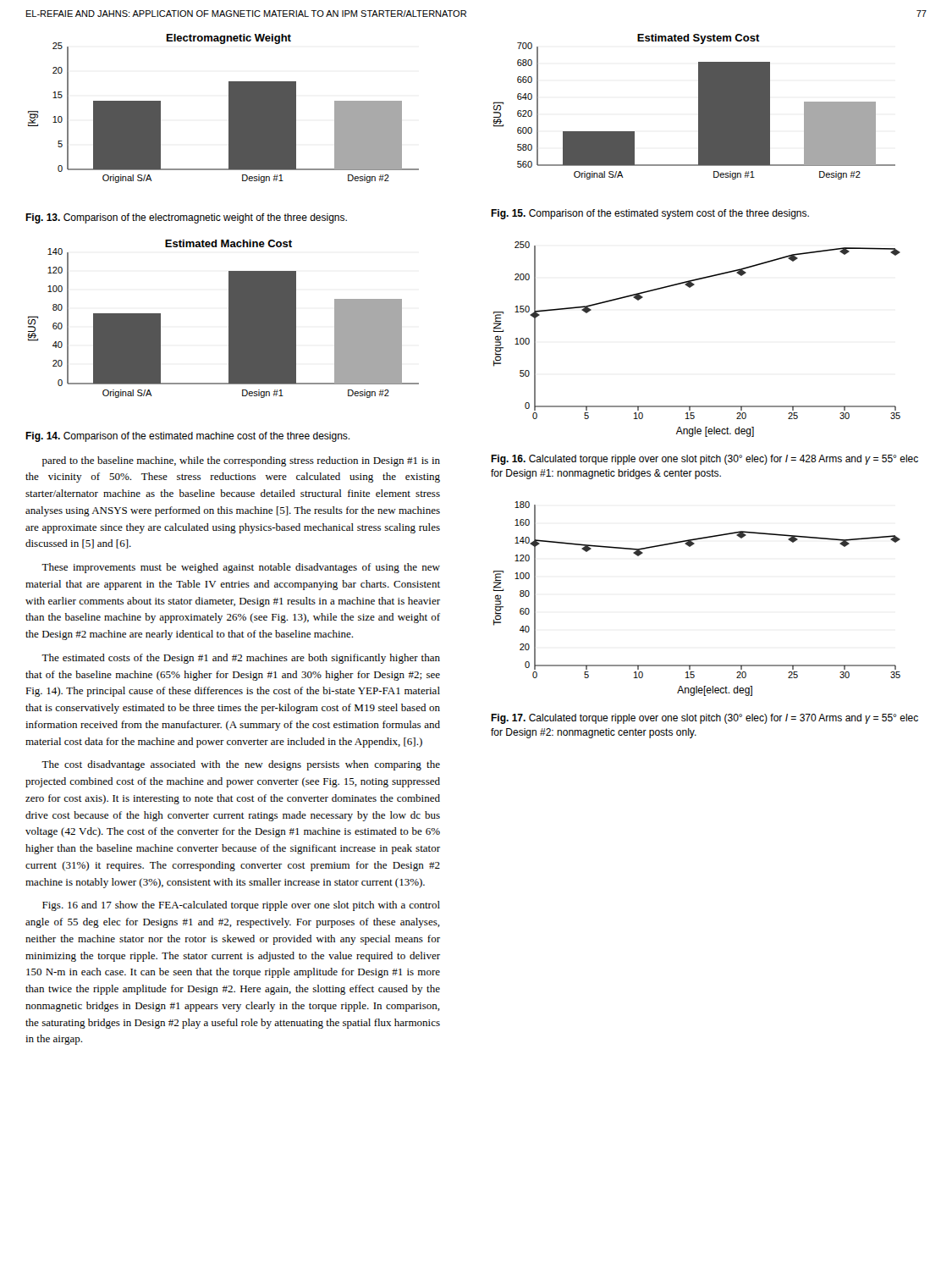Locate the text block starting "Fig. 16. Calculated torque ripple over one slot"
The height and width of the screenshot is (1270, 952).
click(x=705, y=466)
